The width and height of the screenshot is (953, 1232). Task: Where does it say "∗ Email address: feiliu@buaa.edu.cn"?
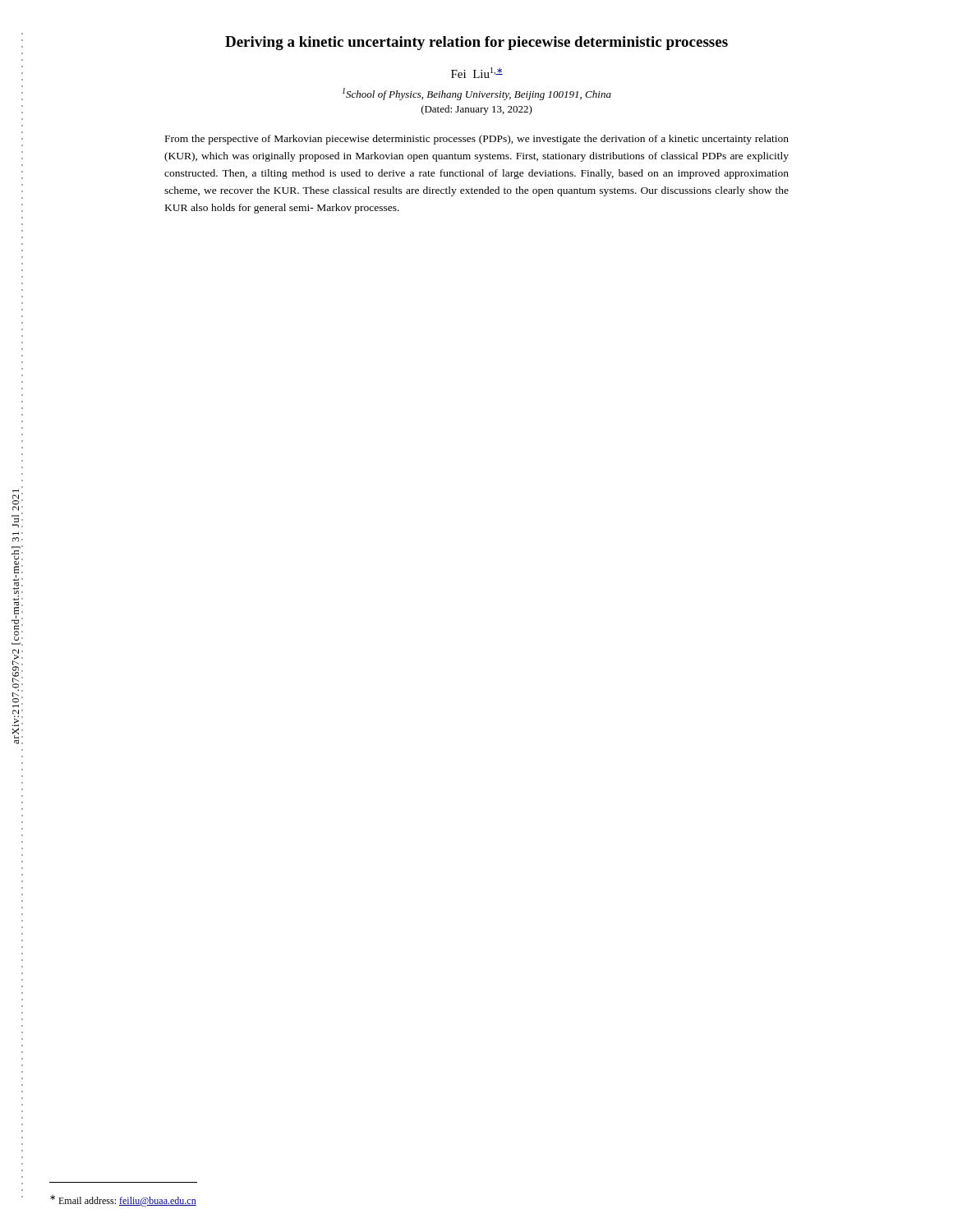pos(123,1200)
